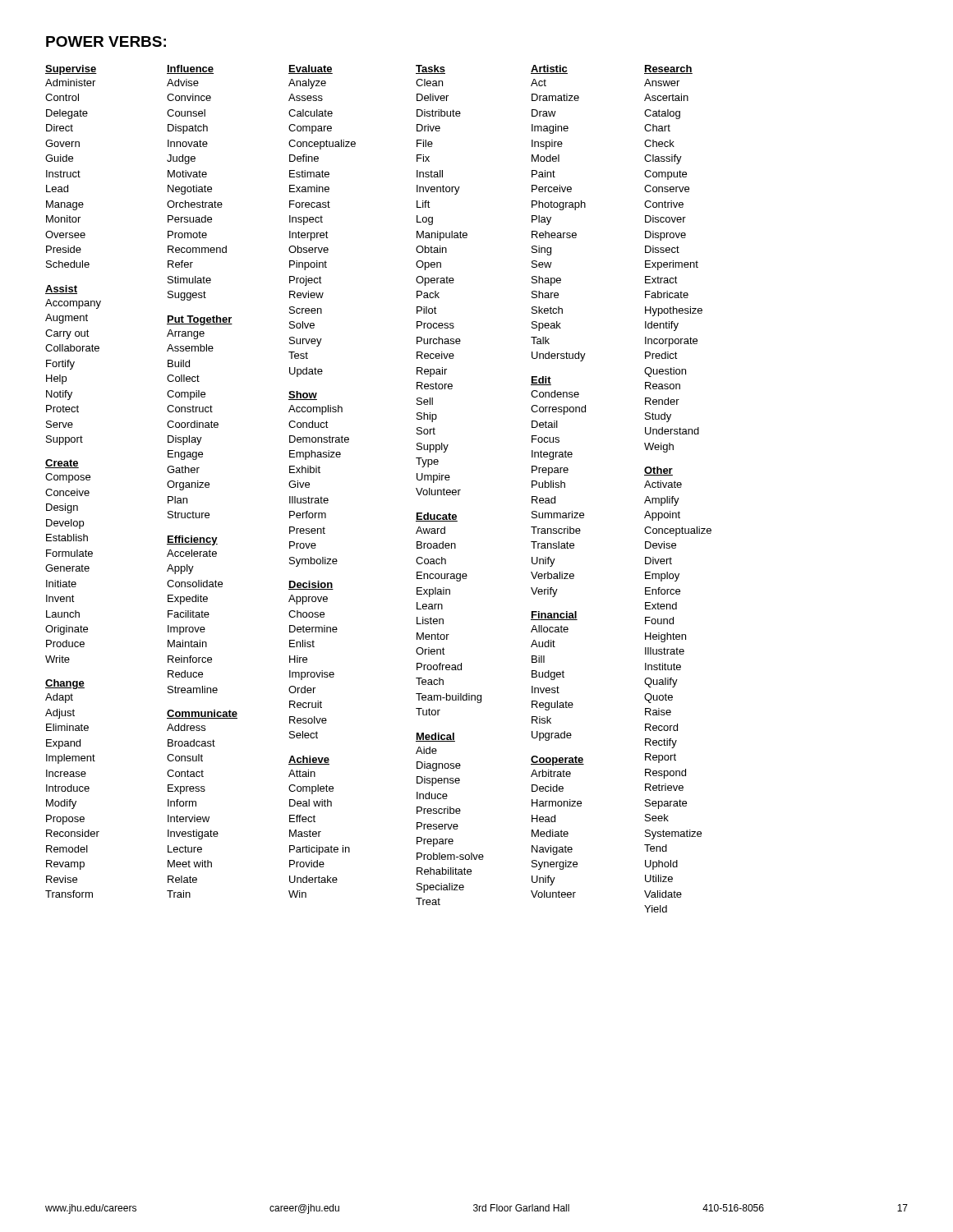
Task: Locate the list item with the text "Tasks Clean Deliver Distribute Drive"
Action: (x=430, y=69)
